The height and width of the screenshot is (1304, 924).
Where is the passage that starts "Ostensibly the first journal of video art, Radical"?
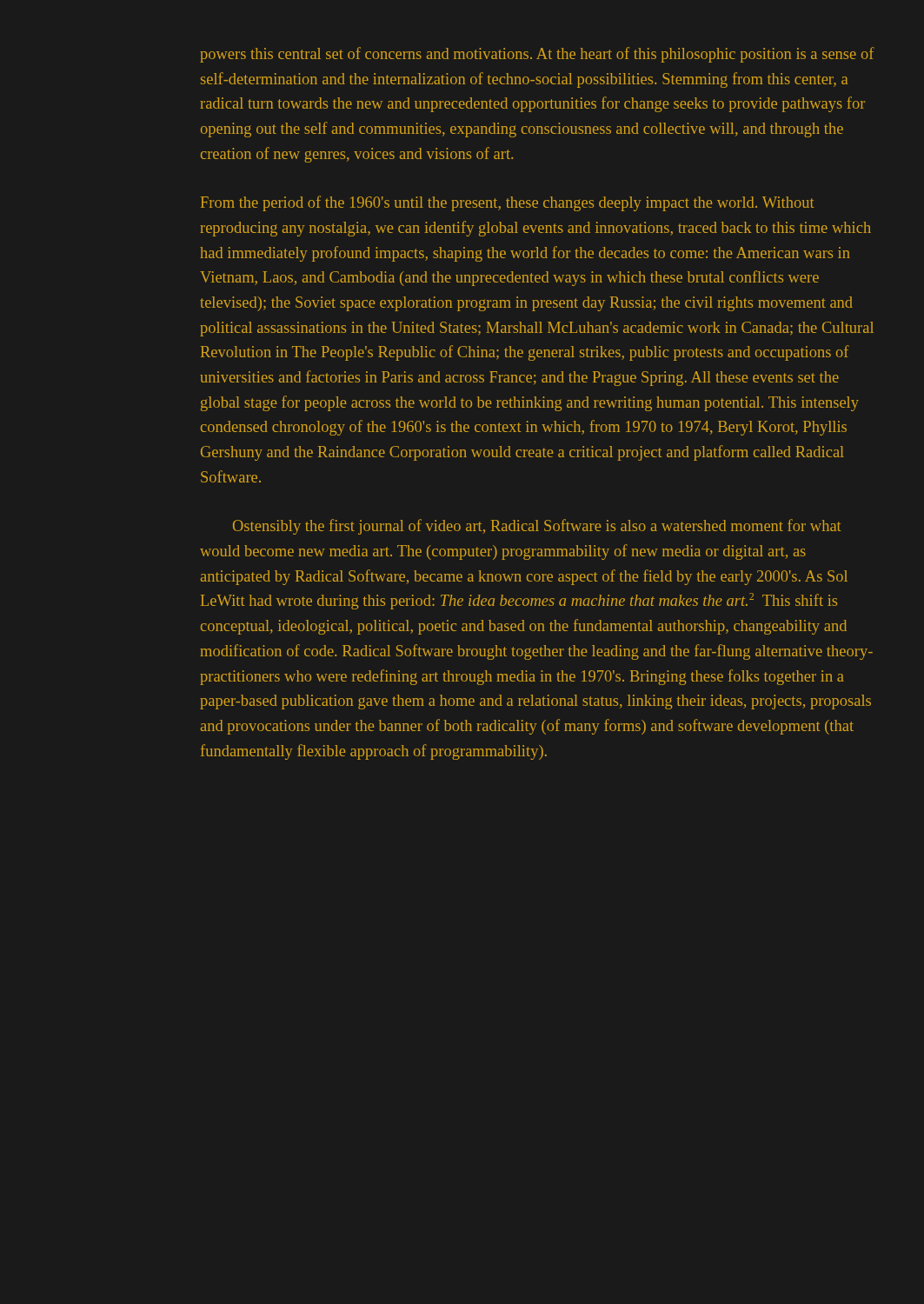(539, 639)
